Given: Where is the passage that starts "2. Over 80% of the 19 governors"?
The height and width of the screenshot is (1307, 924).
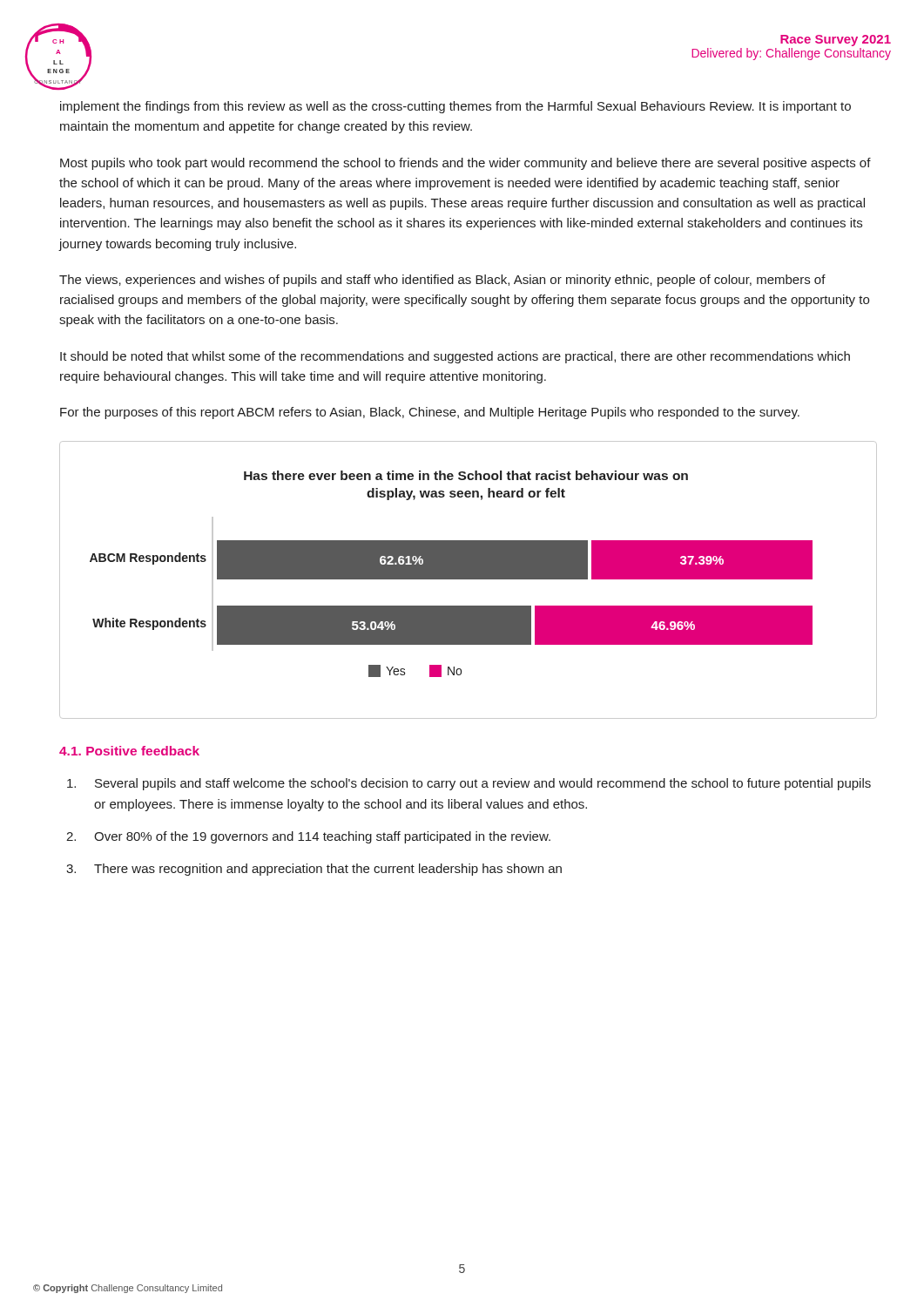Looking at the screenshot, I should pos(305,836).
